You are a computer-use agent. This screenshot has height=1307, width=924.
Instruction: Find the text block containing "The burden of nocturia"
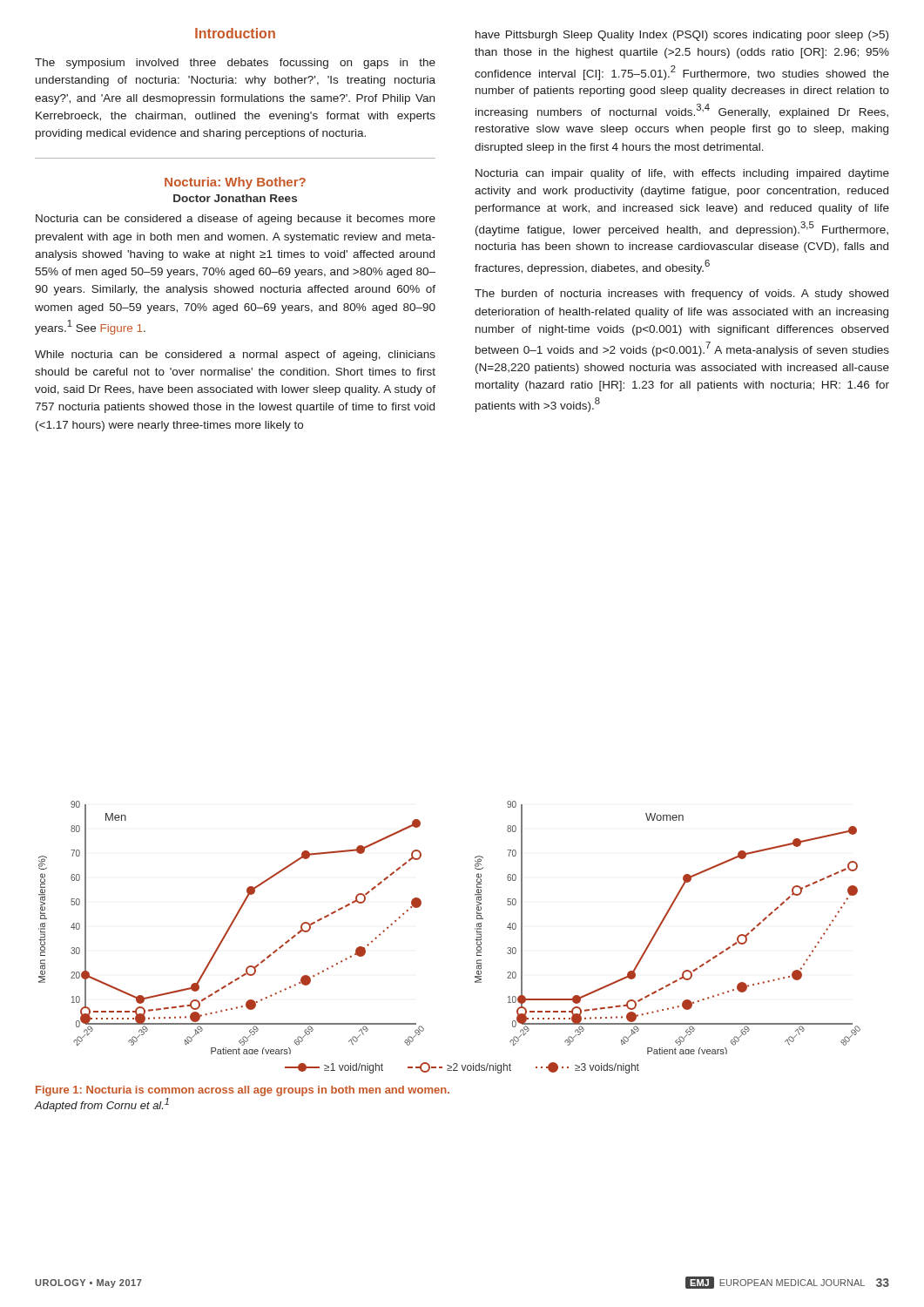click(682, 350)
